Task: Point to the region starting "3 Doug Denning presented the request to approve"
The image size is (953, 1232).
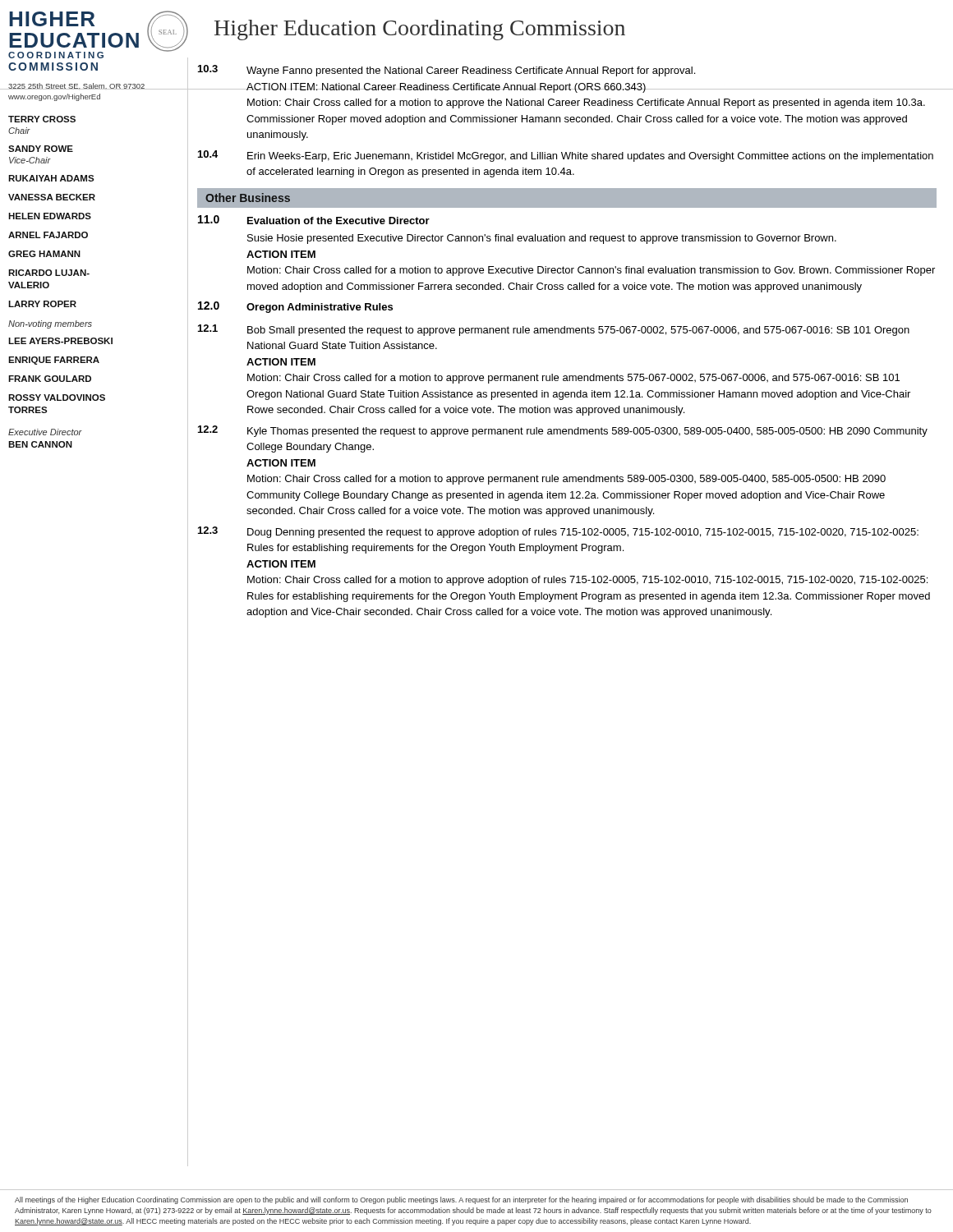Action: [x=567, y=572]
